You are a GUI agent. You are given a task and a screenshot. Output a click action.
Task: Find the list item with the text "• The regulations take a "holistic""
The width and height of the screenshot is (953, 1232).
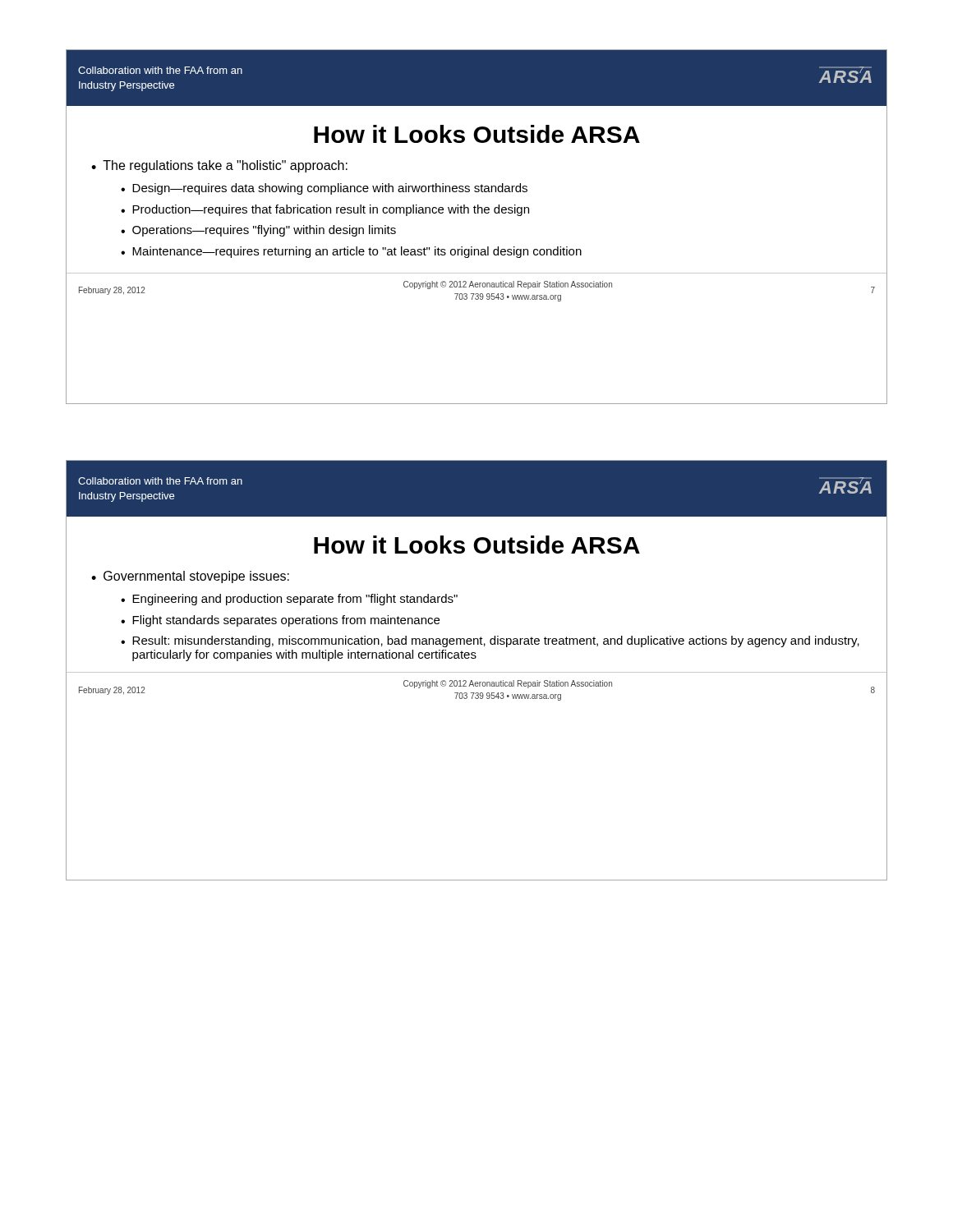(220, 168)
